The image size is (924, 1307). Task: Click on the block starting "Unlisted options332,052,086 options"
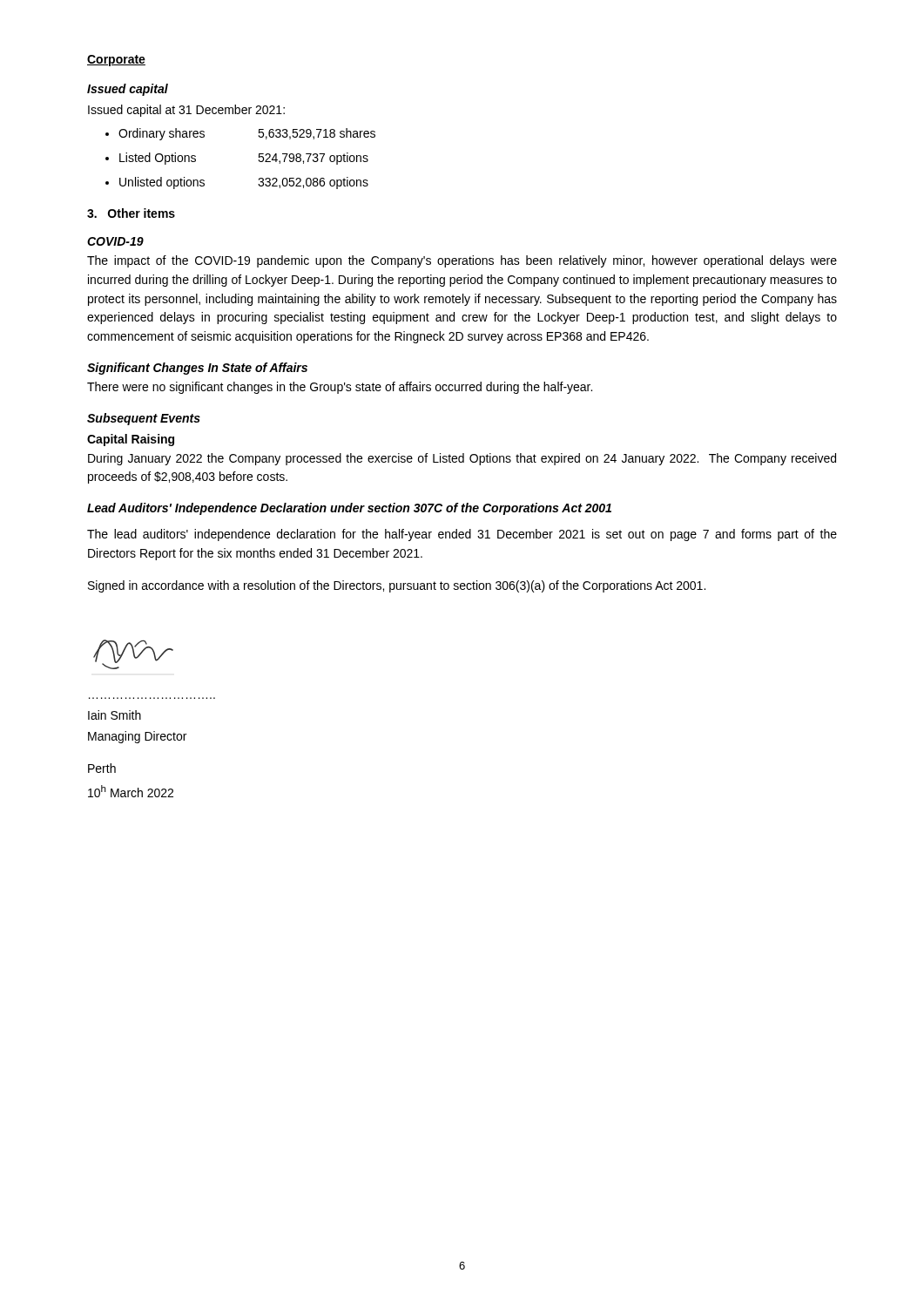point(157,183)
